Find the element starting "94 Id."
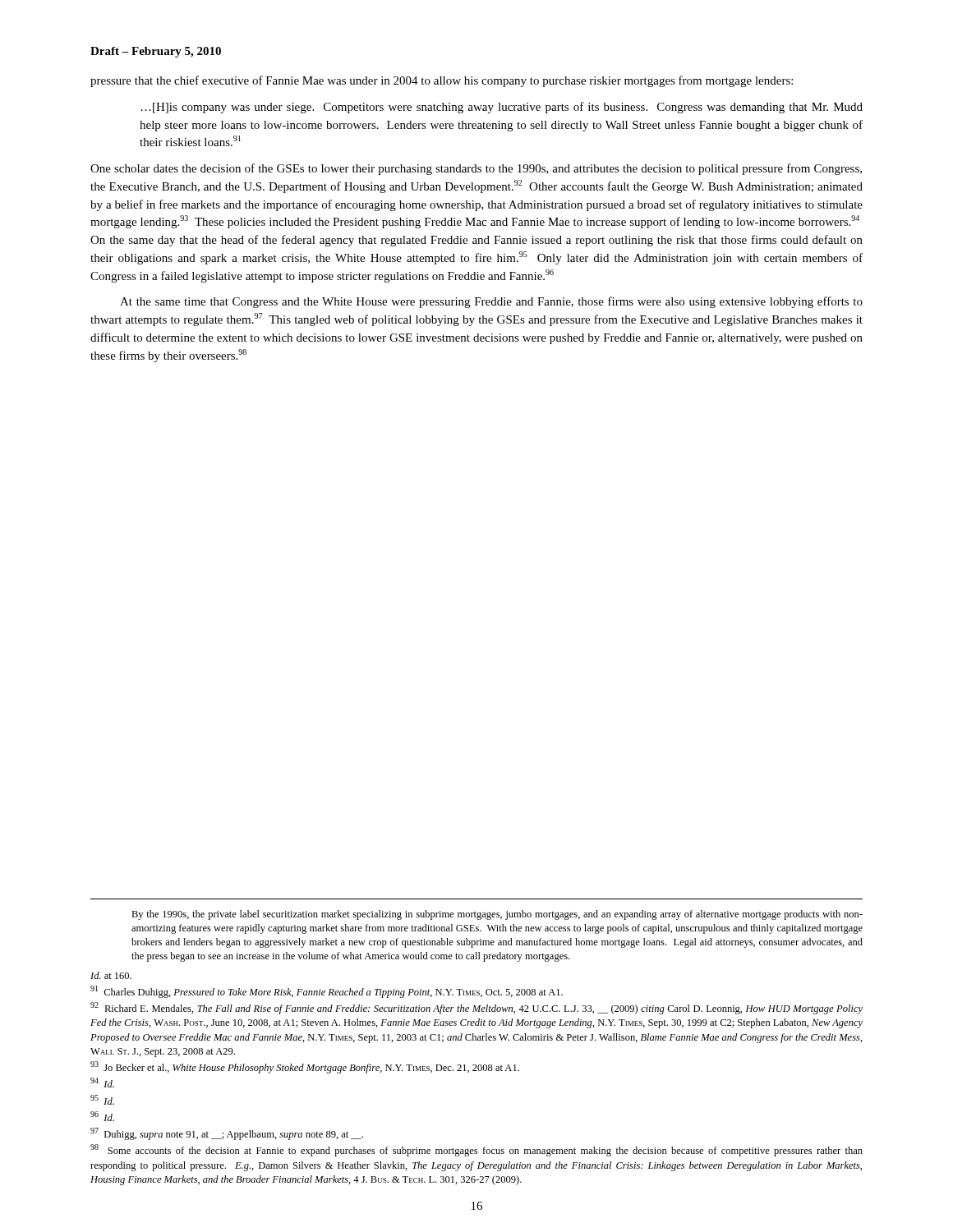The height and width of the screenshot is (1232, 953). point(102,1083)
